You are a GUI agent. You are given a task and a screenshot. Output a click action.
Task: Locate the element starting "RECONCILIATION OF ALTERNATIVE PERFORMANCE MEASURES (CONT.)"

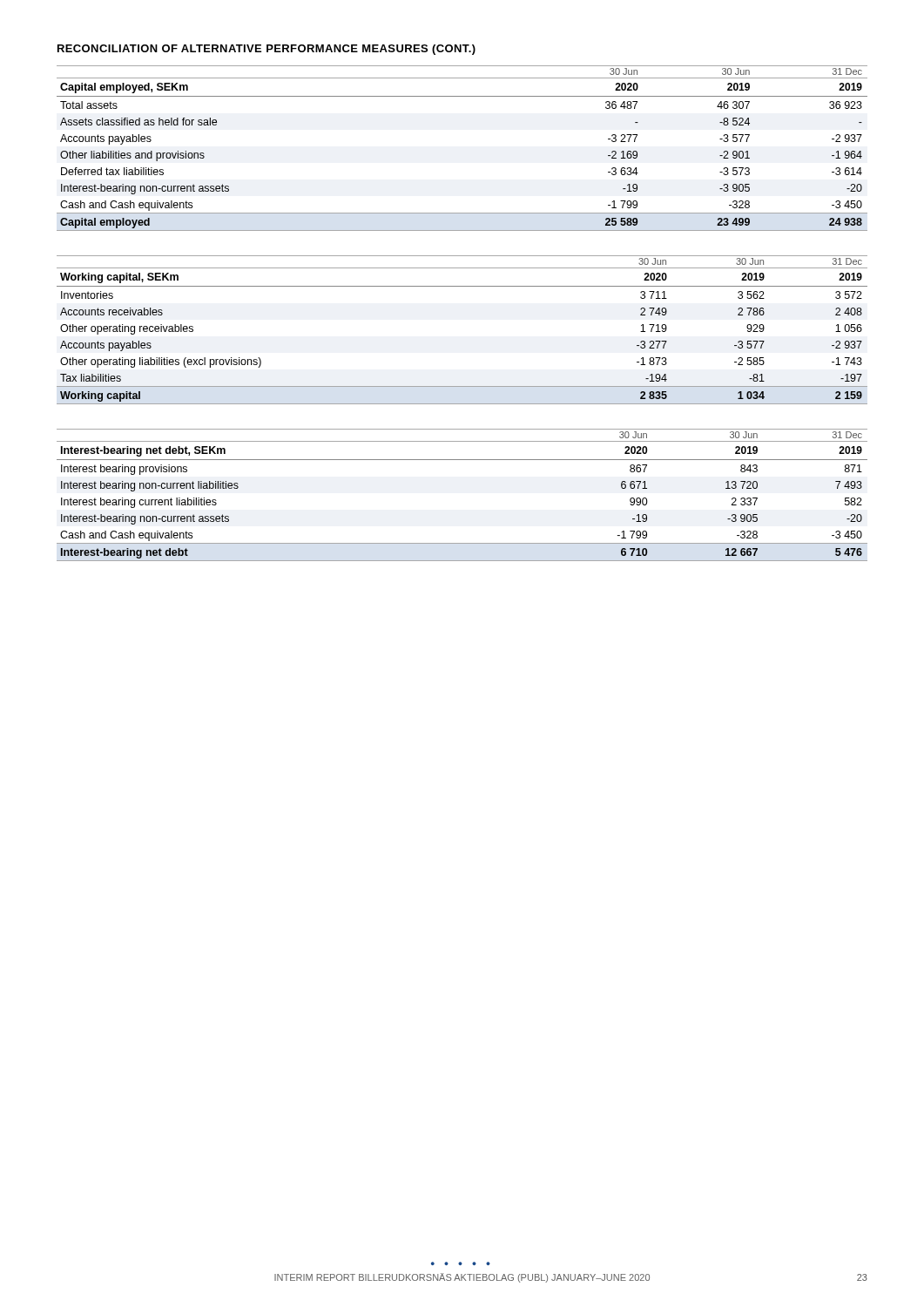pos(266,48)
